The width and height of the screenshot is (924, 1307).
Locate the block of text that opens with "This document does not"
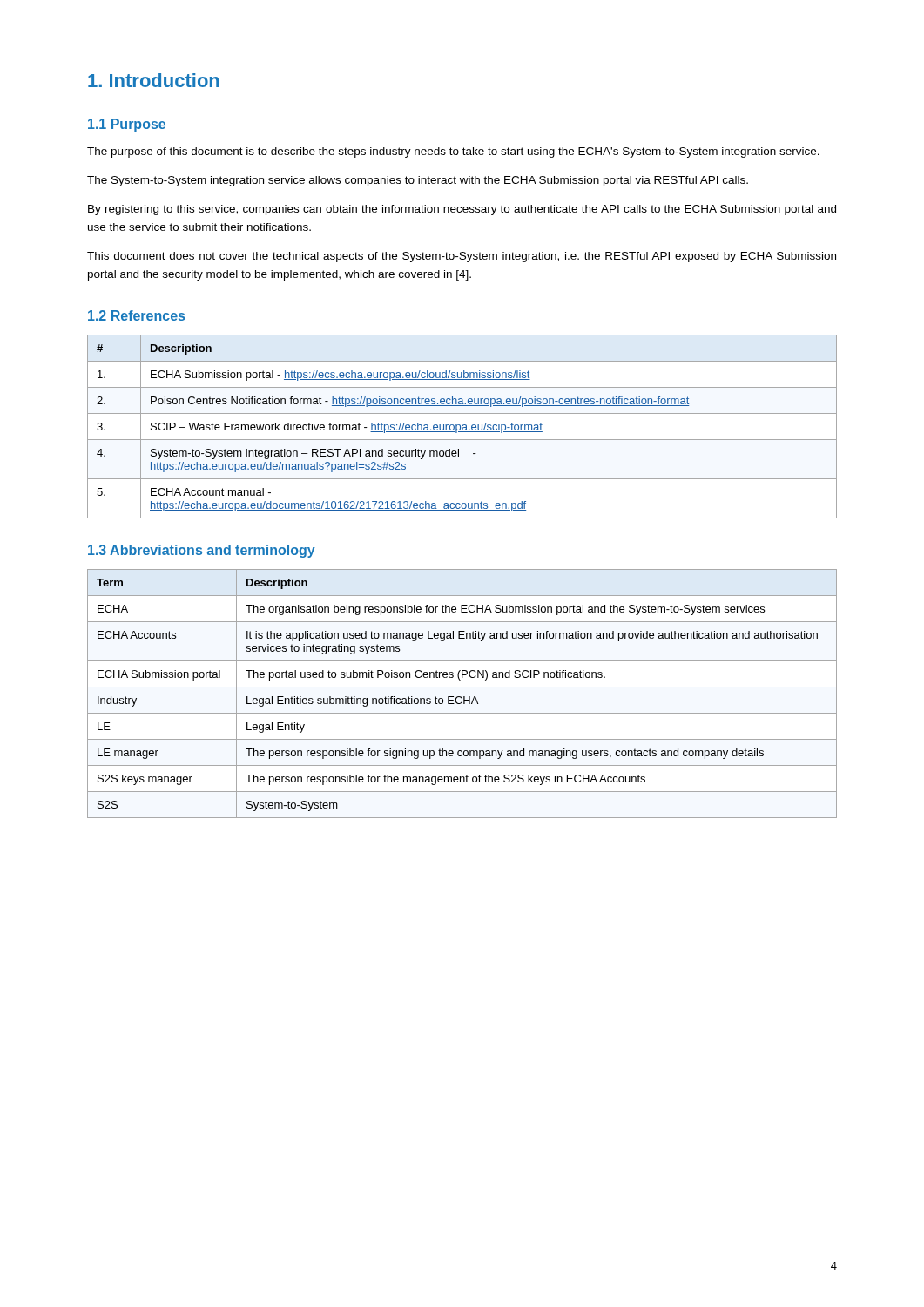462,265
